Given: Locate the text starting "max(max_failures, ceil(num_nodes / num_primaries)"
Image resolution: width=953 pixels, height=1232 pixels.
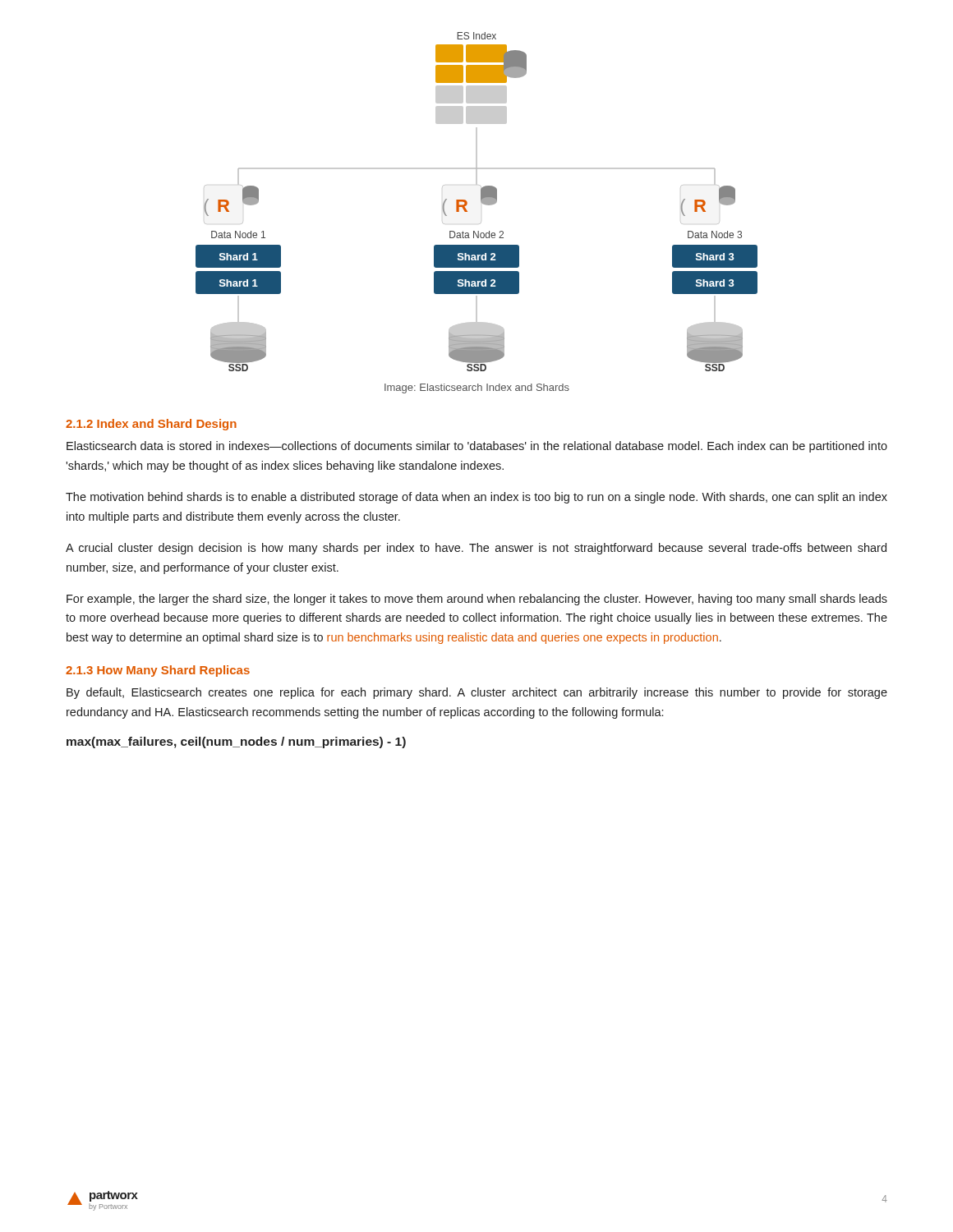Looking at the screenshot, I should [236, 741].
